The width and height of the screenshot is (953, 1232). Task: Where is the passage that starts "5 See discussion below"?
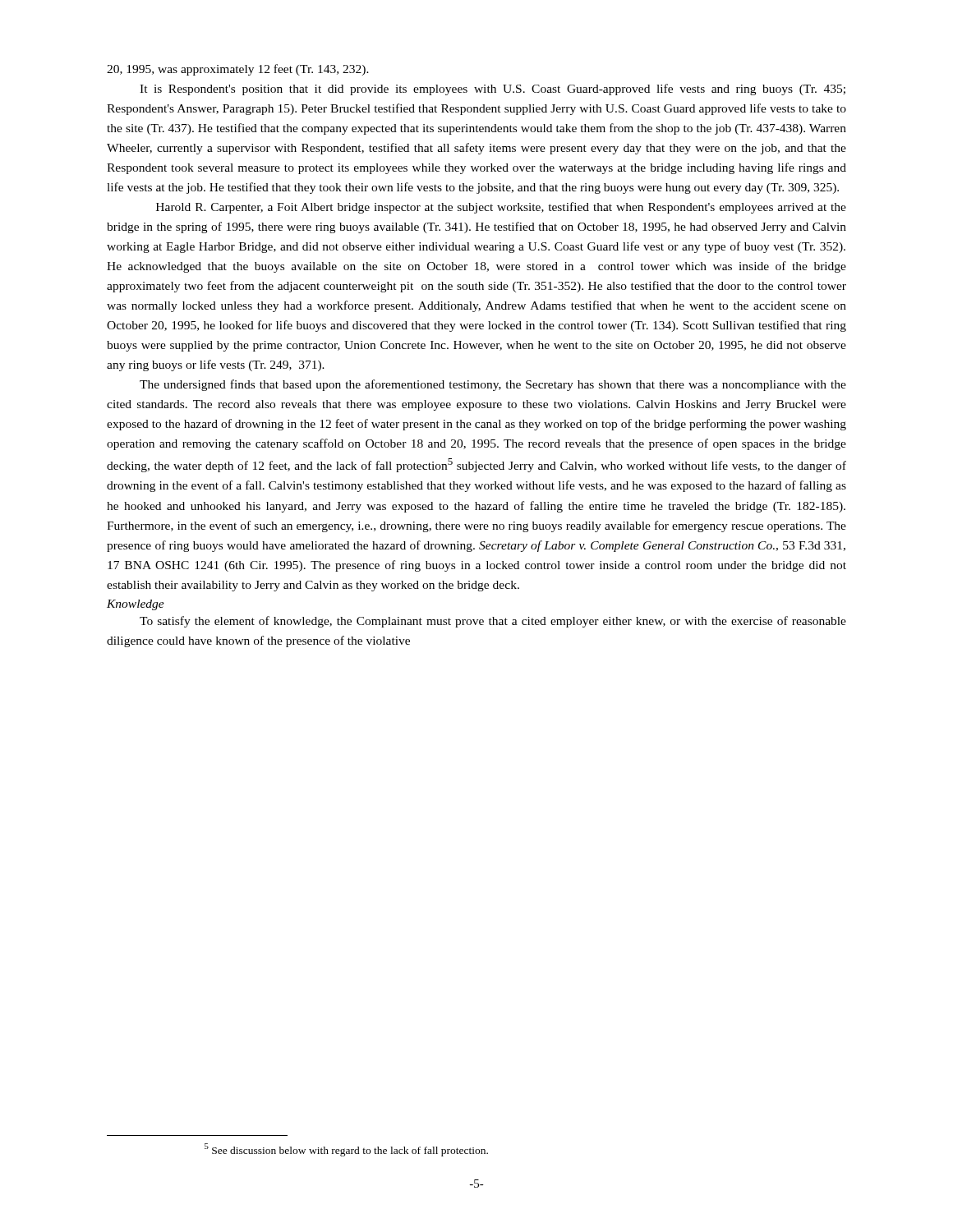click(x=298, y=1148)
